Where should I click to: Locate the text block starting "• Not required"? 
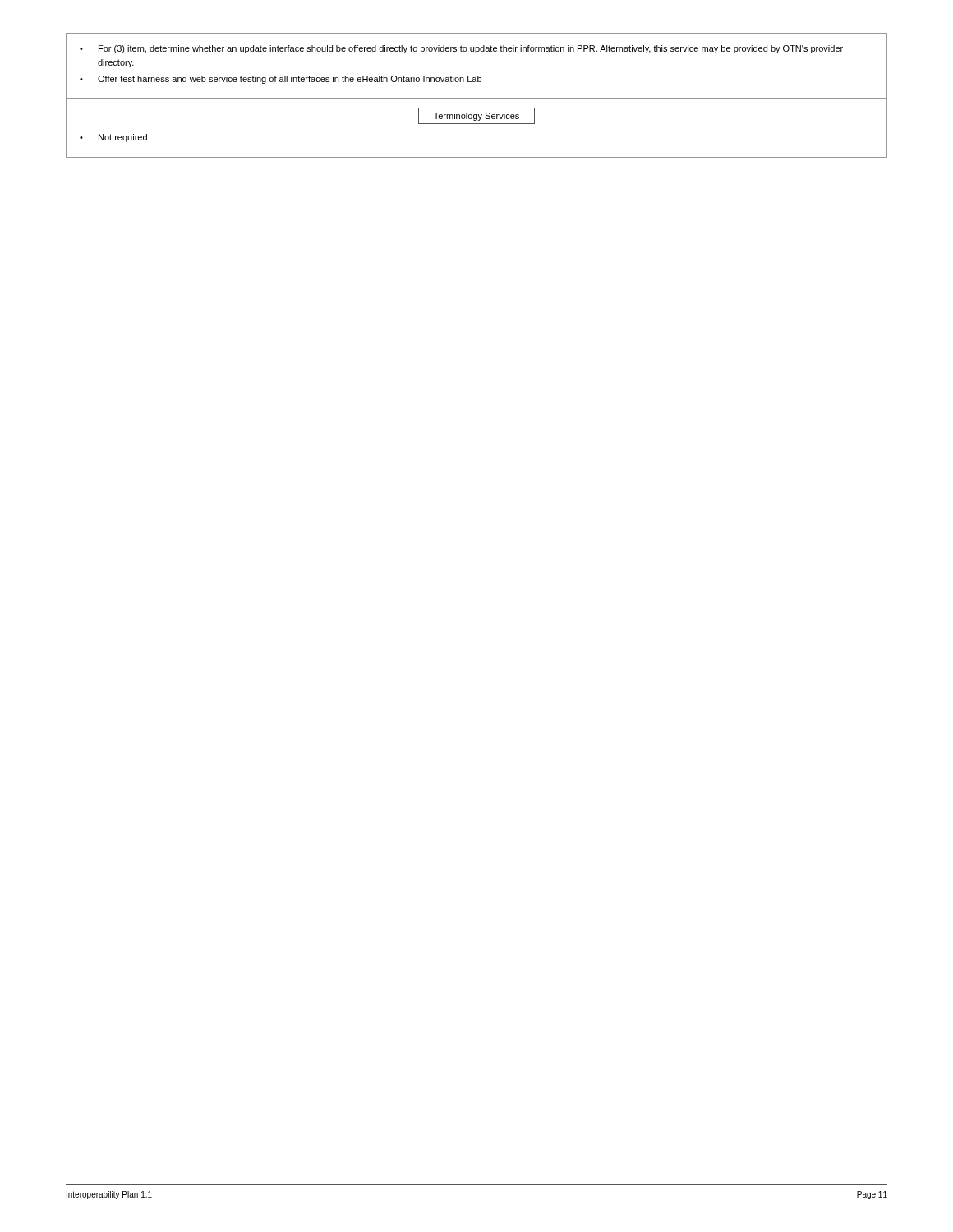[113, 138]
